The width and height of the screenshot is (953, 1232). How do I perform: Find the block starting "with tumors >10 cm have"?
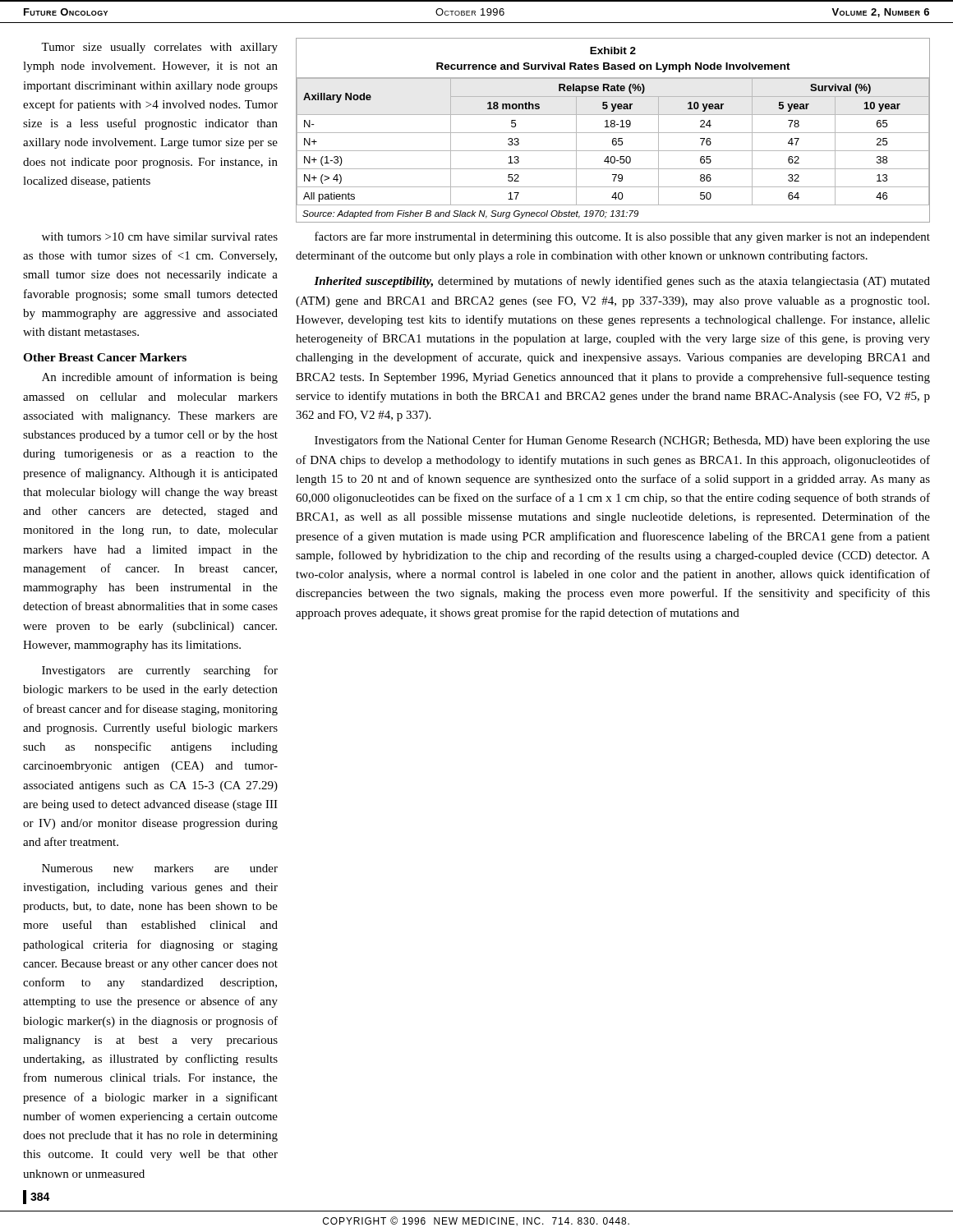pos(150,285)
